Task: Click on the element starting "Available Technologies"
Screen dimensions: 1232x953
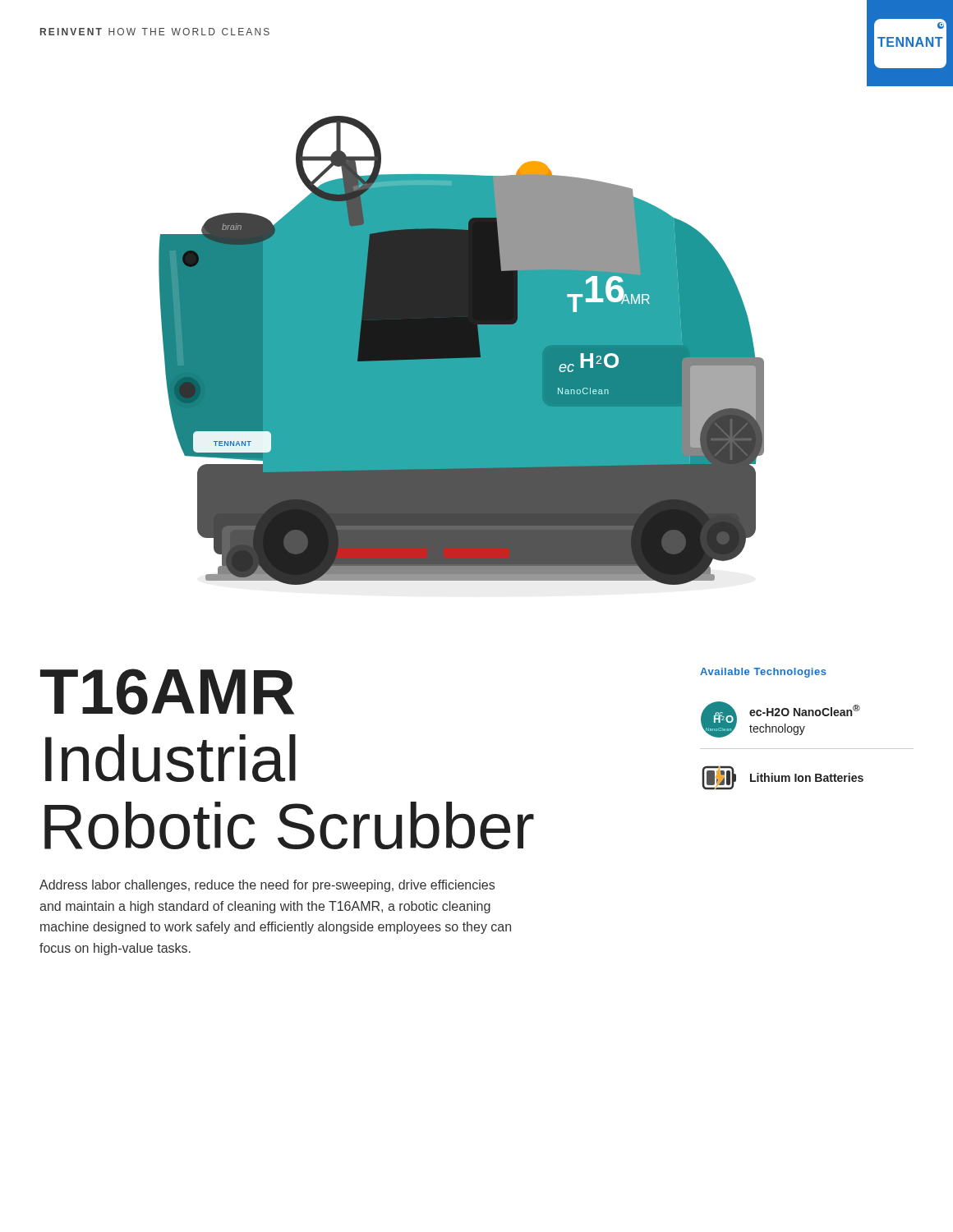Action: 763,671
